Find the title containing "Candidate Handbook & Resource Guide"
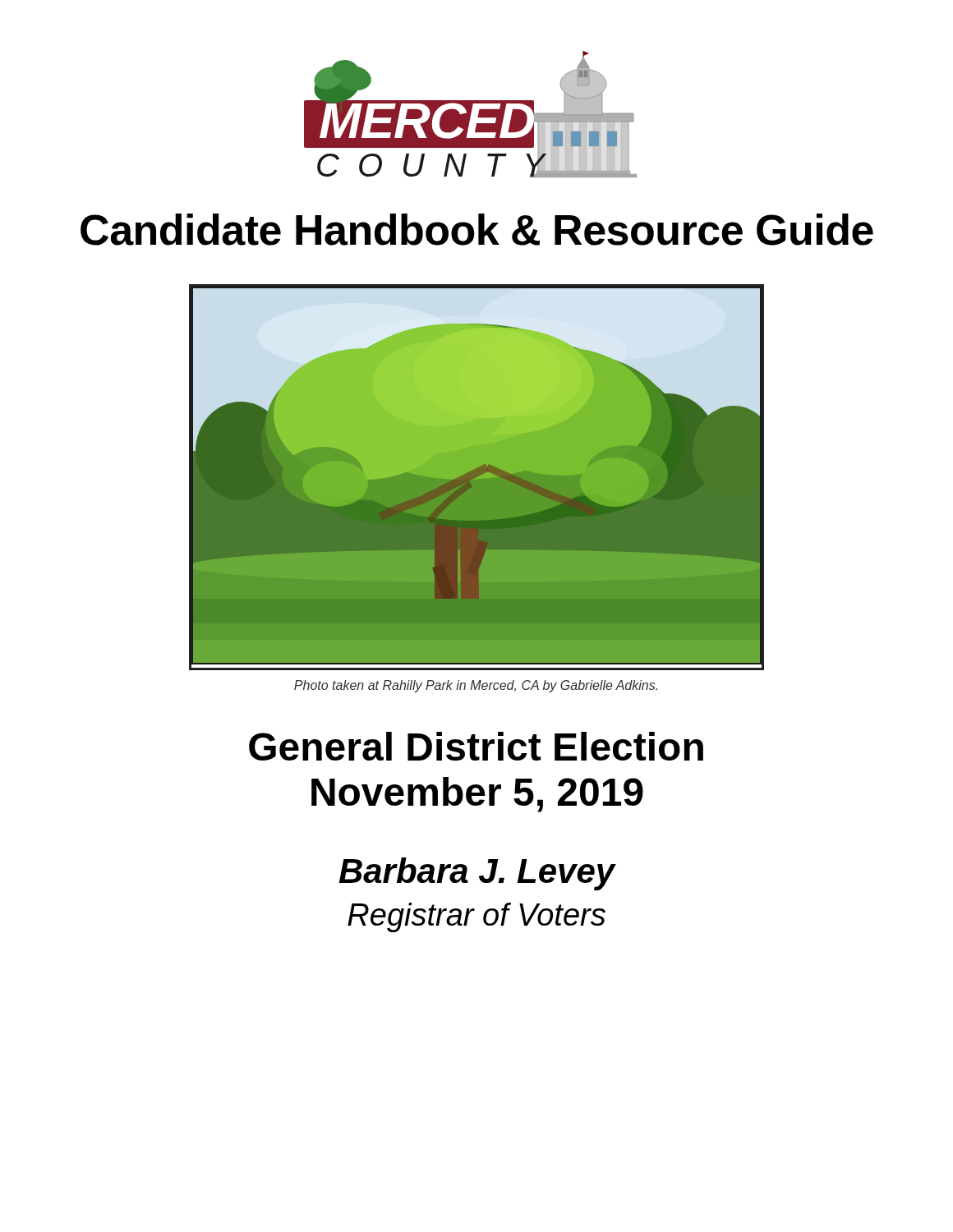The height and width of the screenshot is (1232, 953). pyautogui.click(x=476, y=230)
